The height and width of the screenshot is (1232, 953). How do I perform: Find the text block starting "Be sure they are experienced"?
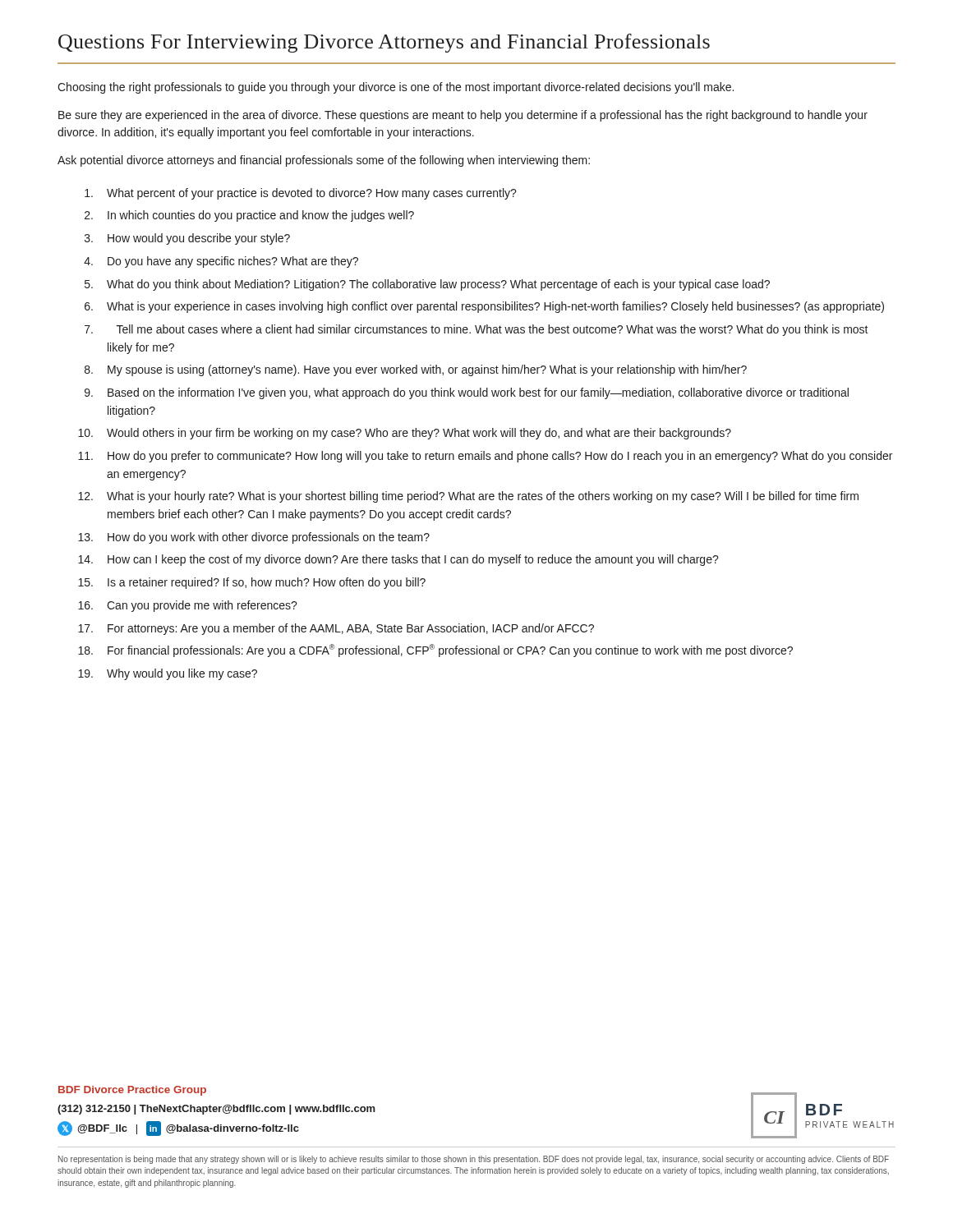(462, 124)
